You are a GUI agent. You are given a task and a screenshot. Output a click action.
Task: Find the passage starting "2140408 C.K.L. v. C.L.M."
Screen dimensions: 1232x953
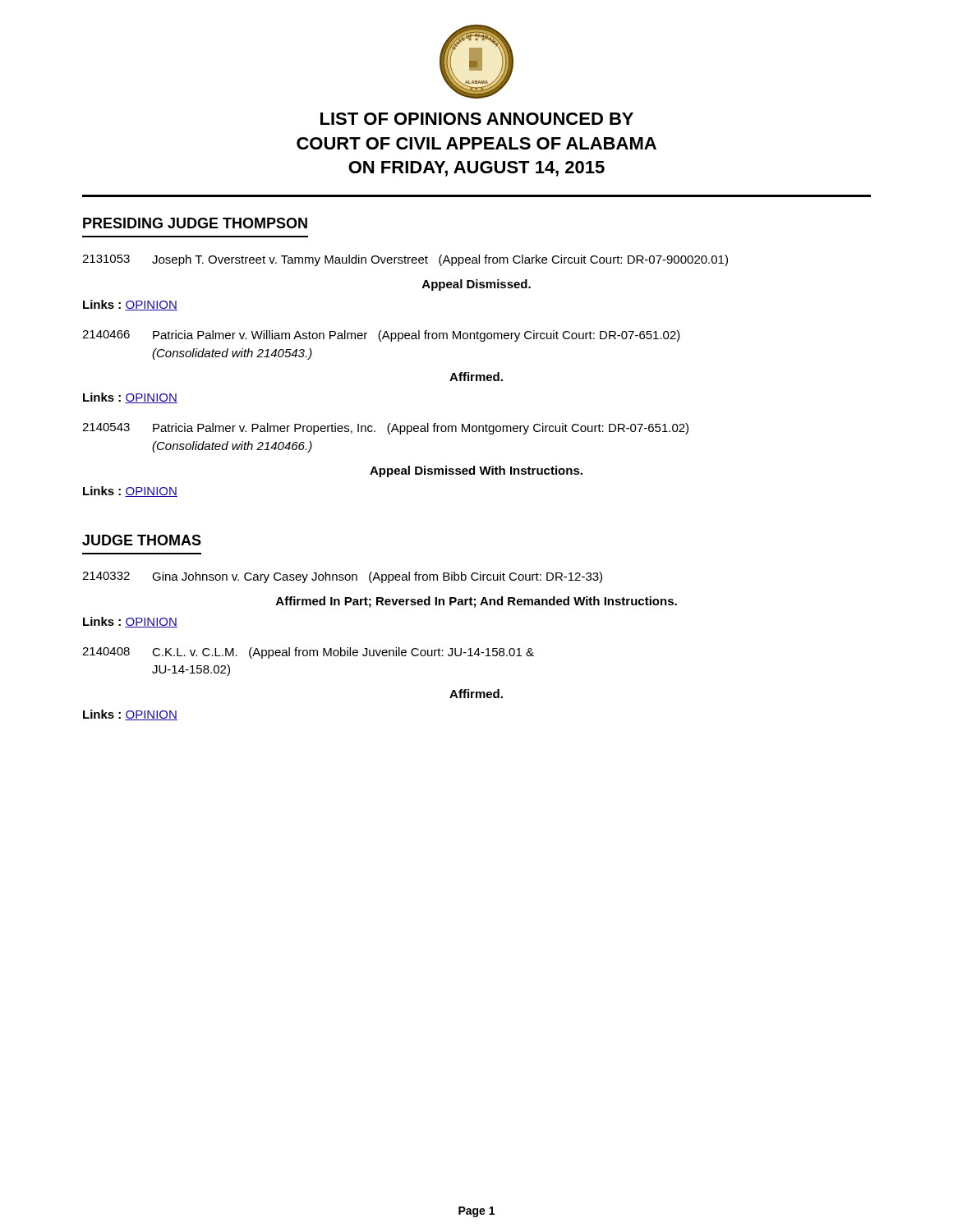(x=476, y=661)
